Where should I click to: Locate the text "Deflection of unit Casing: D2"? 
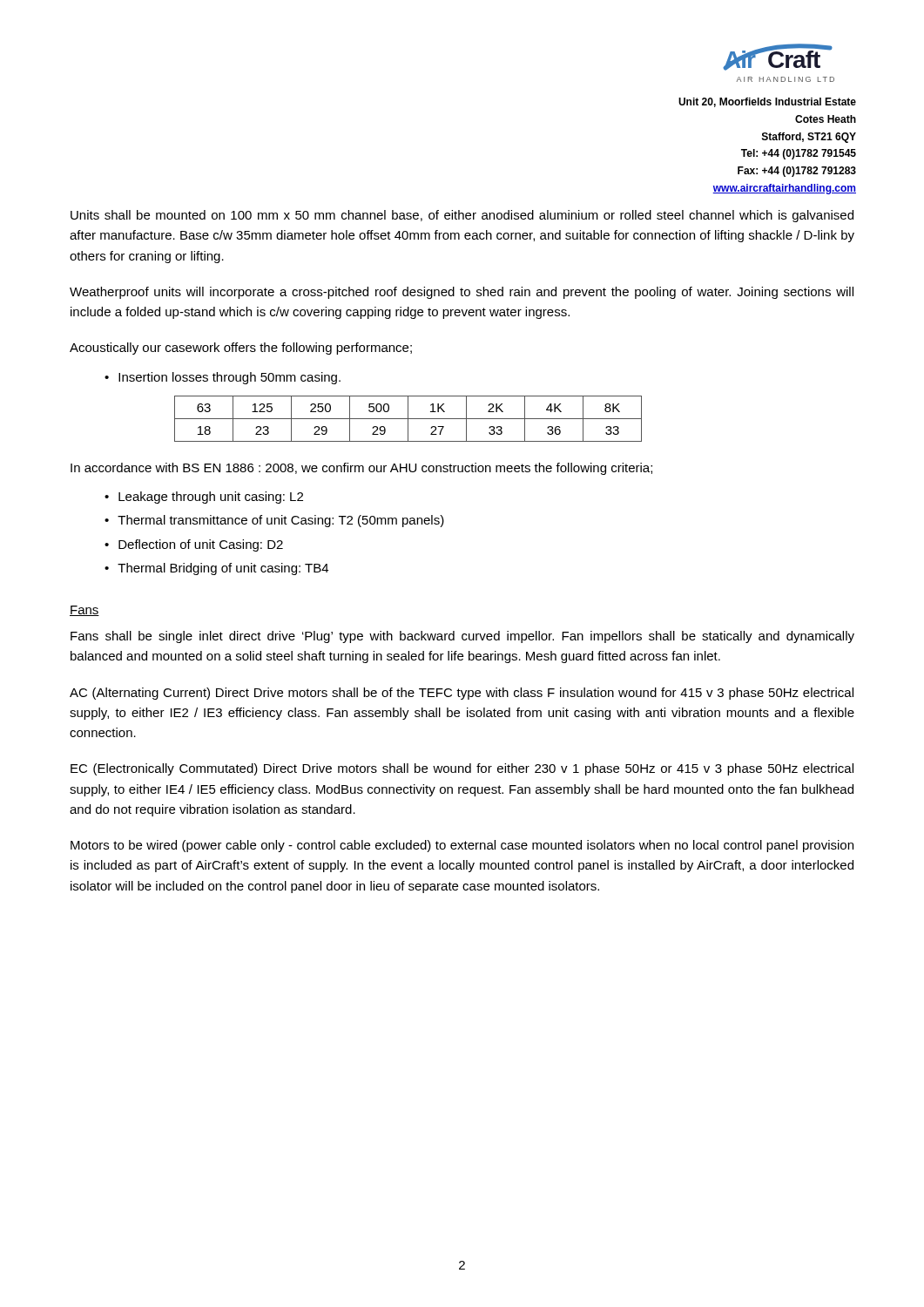[201, 544]
